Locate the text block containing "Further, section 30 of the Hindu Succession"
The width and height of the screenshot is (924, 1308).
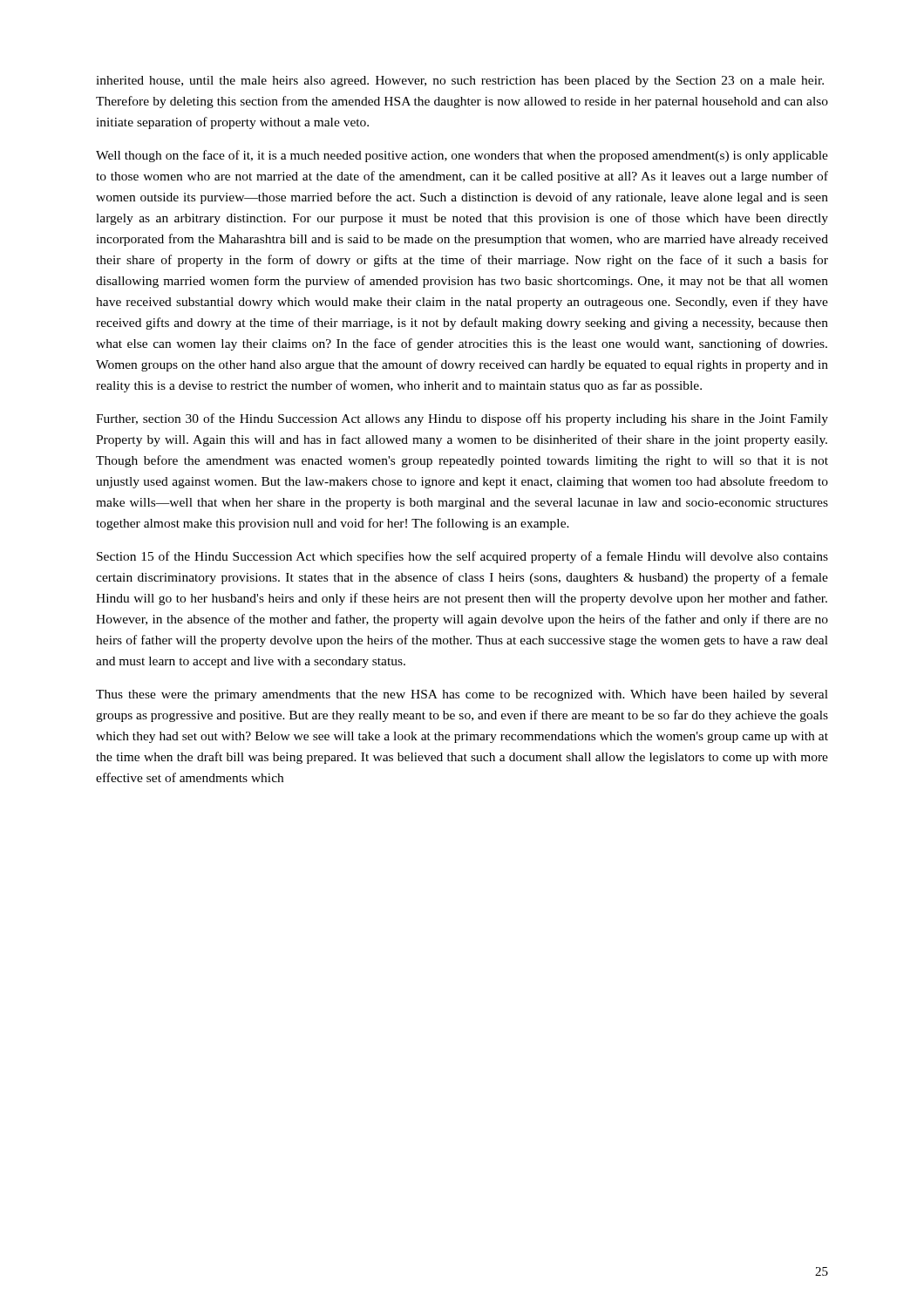[x=462, y=471]
